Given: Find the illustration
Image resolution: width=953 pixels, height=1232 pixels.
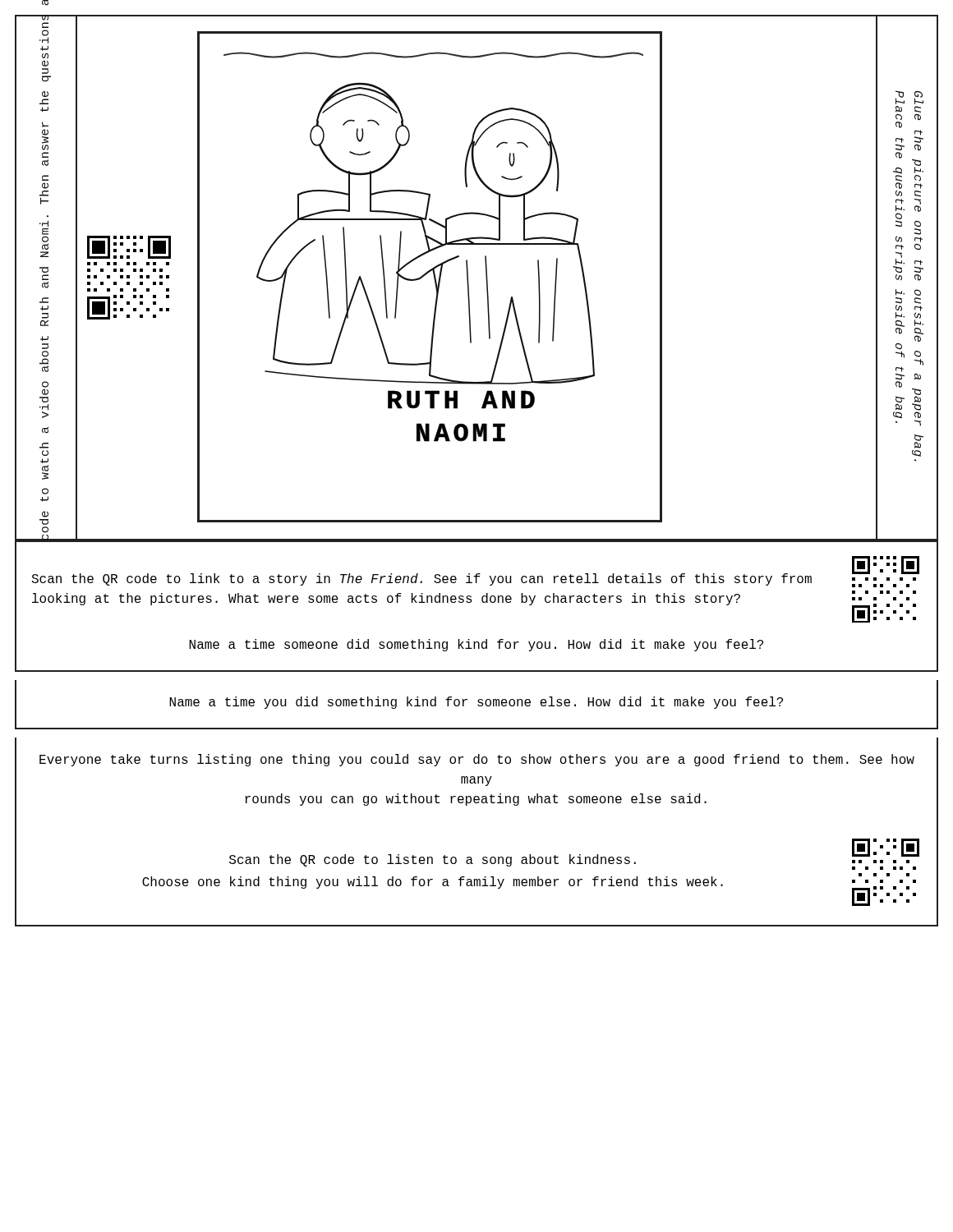Looking at the screenshot, I should click(x=430, y=277).
